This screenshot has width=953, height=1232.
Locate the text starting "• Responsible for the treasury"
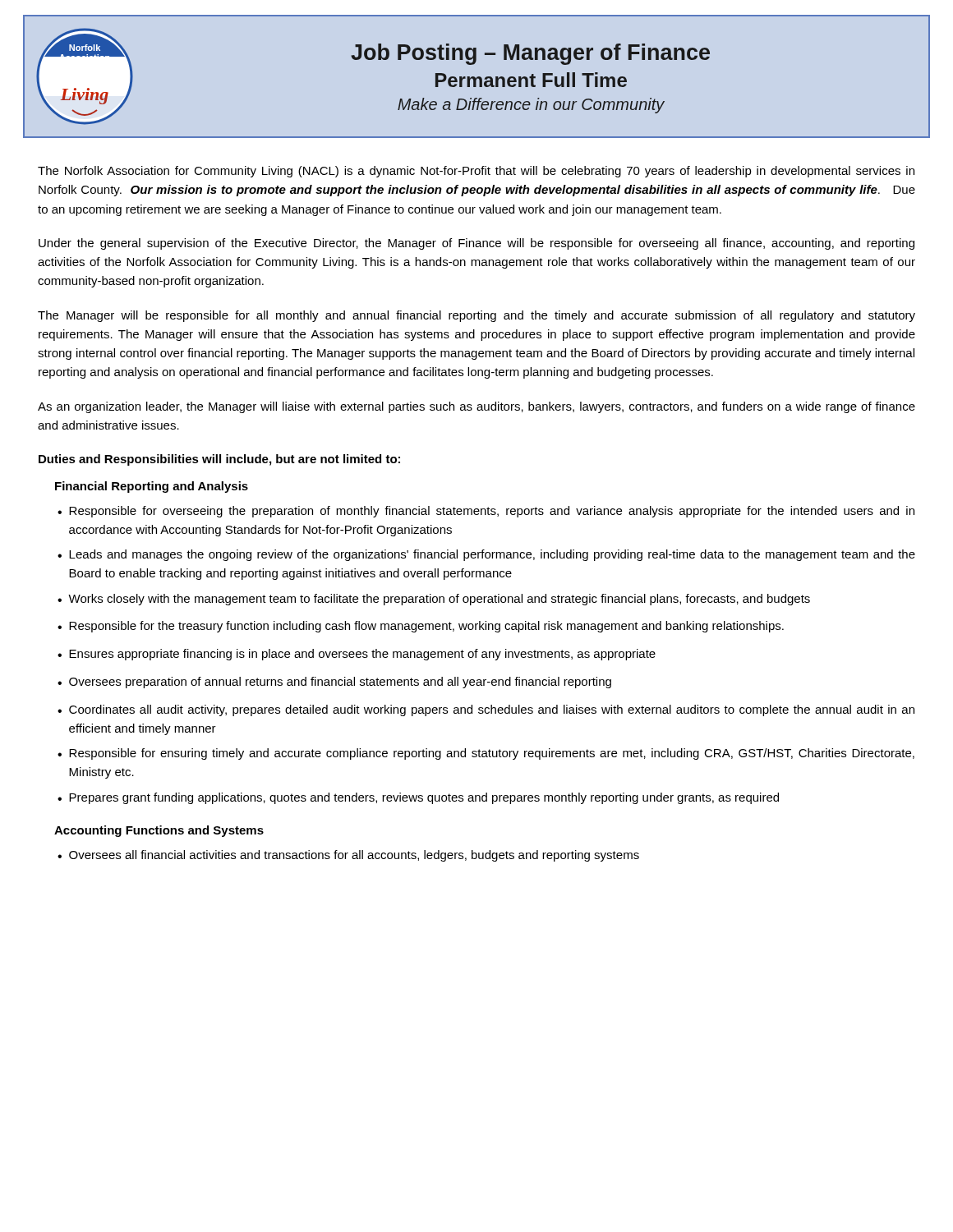486,627
